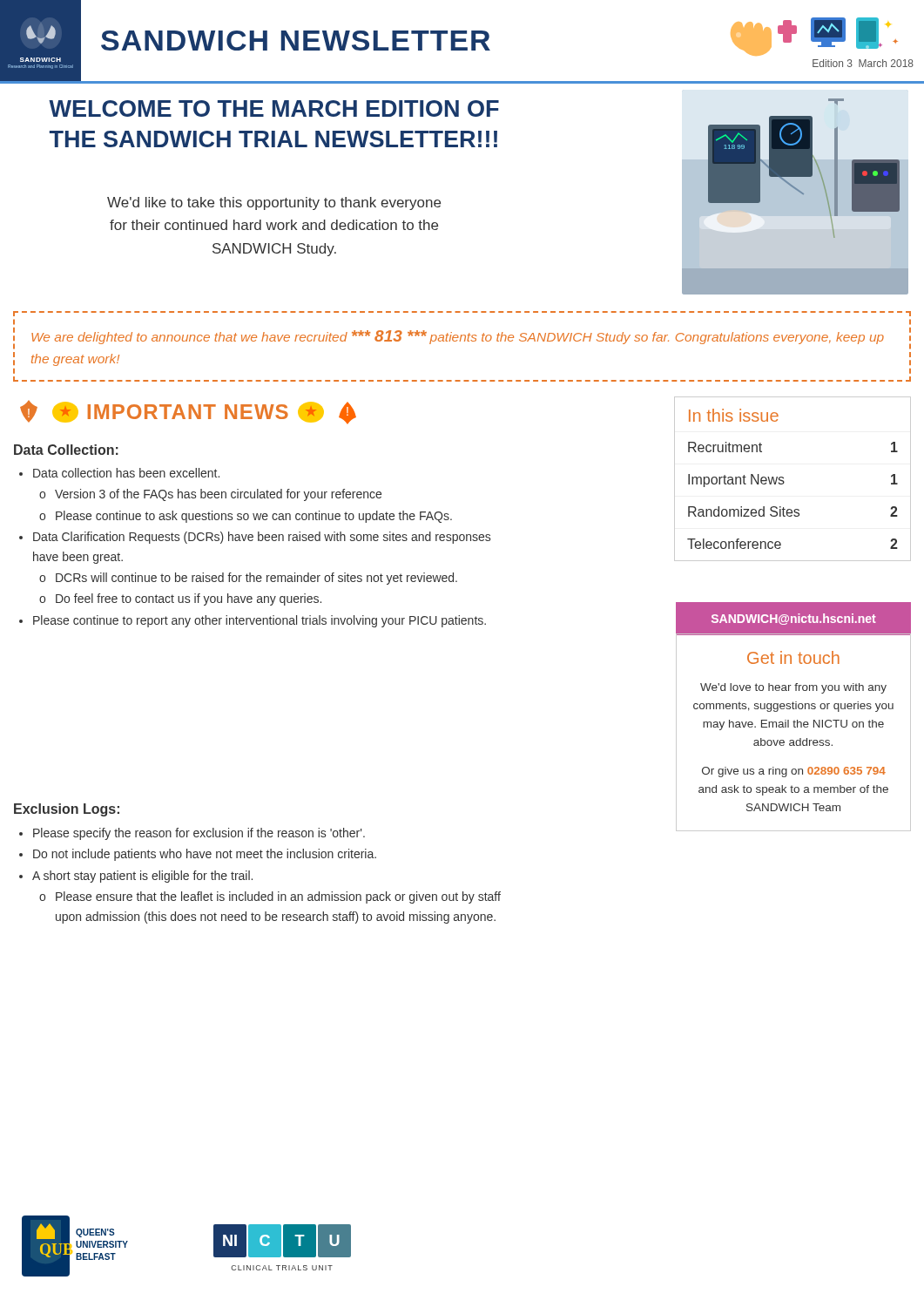This screenshot has width=924, height=1307.
Task: Locate a table
Action: (x=793, y=479)
